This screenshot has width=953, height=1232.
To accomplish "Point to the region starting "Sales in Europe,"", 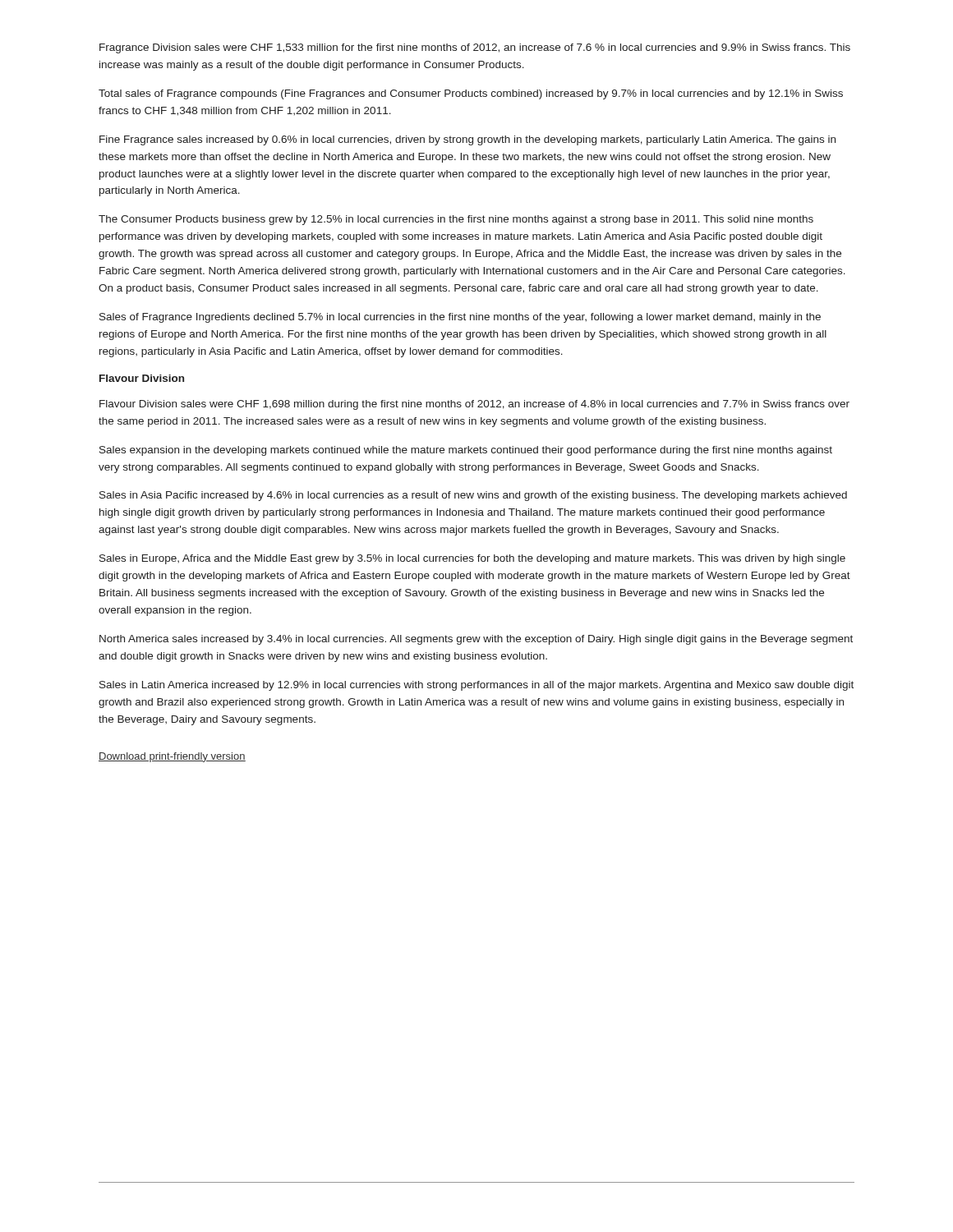I will 474,584.
